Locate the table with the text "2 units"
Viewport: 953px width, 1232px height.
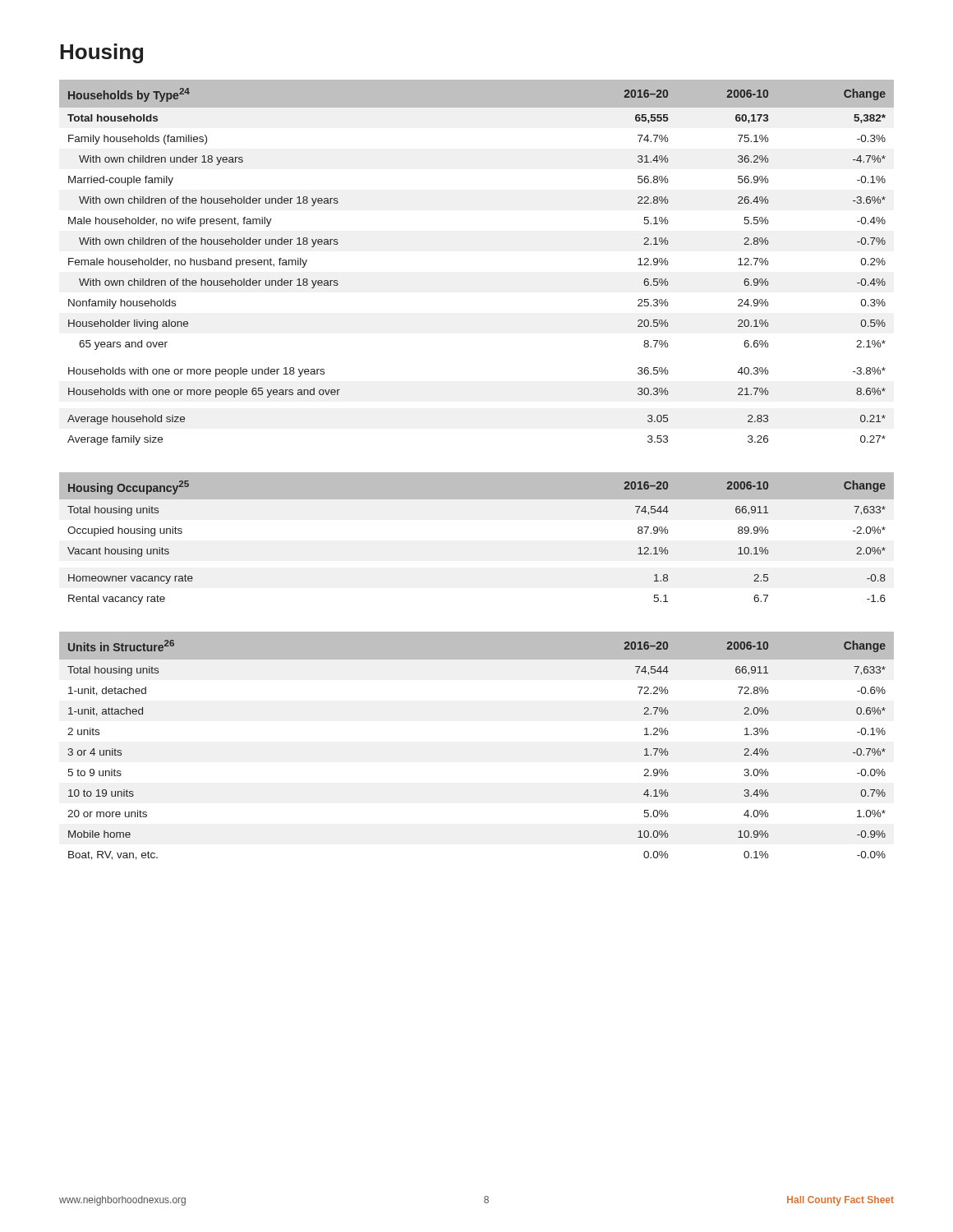click(476, 748)
